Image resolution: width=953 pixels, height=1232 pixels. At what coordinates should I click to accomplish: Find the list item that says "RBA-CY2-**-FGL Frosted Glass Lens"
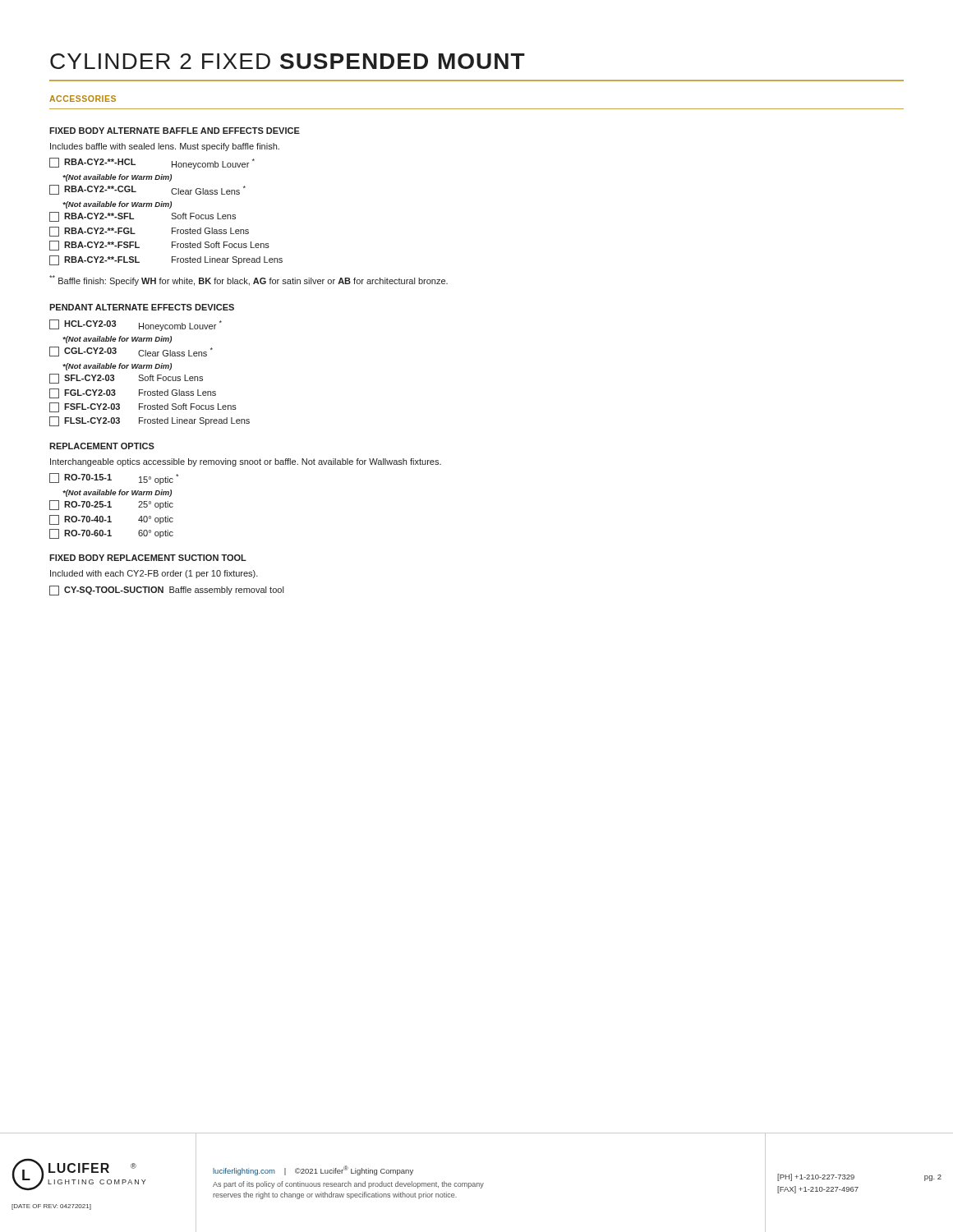90,233
